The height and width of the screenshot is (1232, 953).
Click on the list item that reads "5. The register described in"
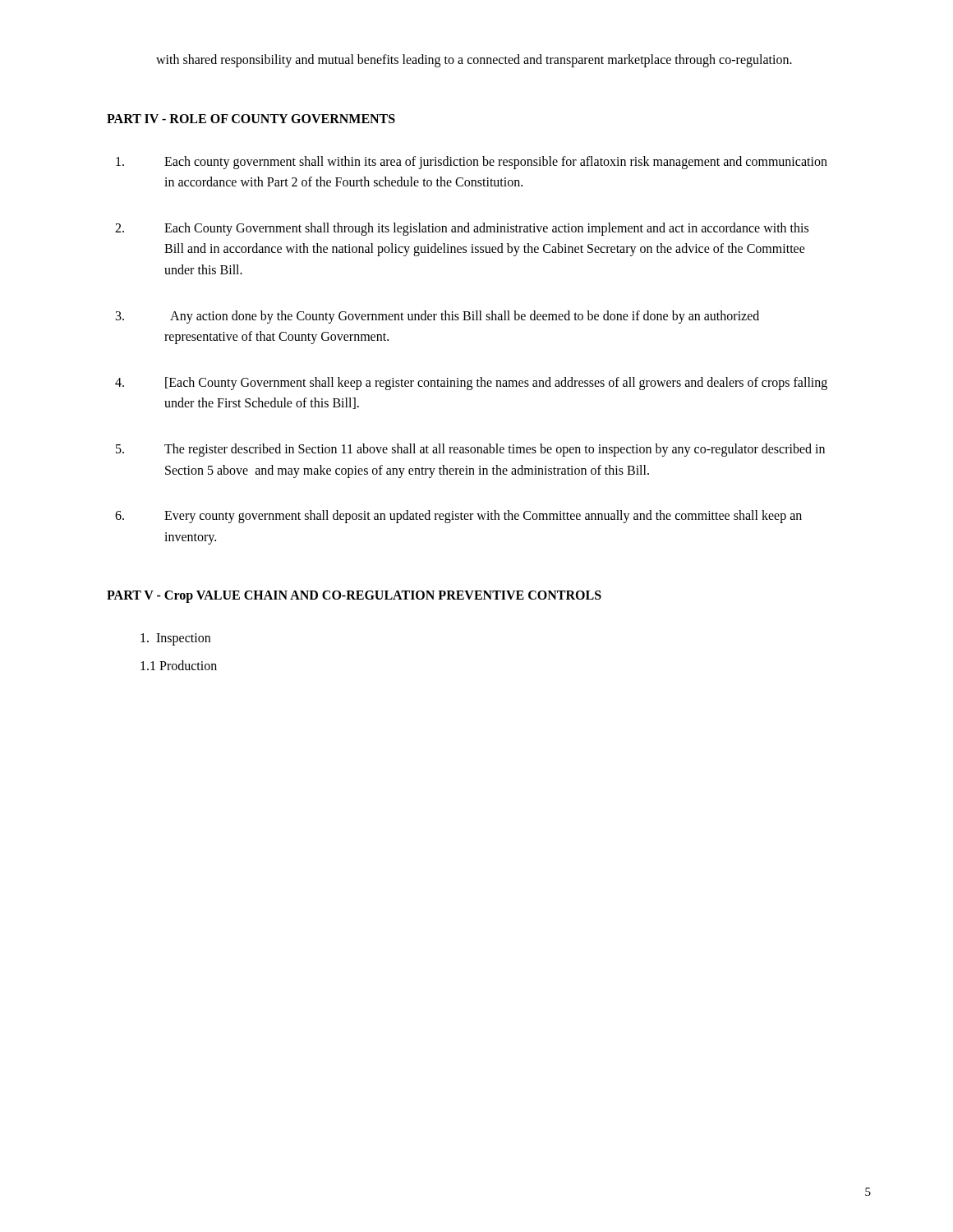(x=468, y=460)
